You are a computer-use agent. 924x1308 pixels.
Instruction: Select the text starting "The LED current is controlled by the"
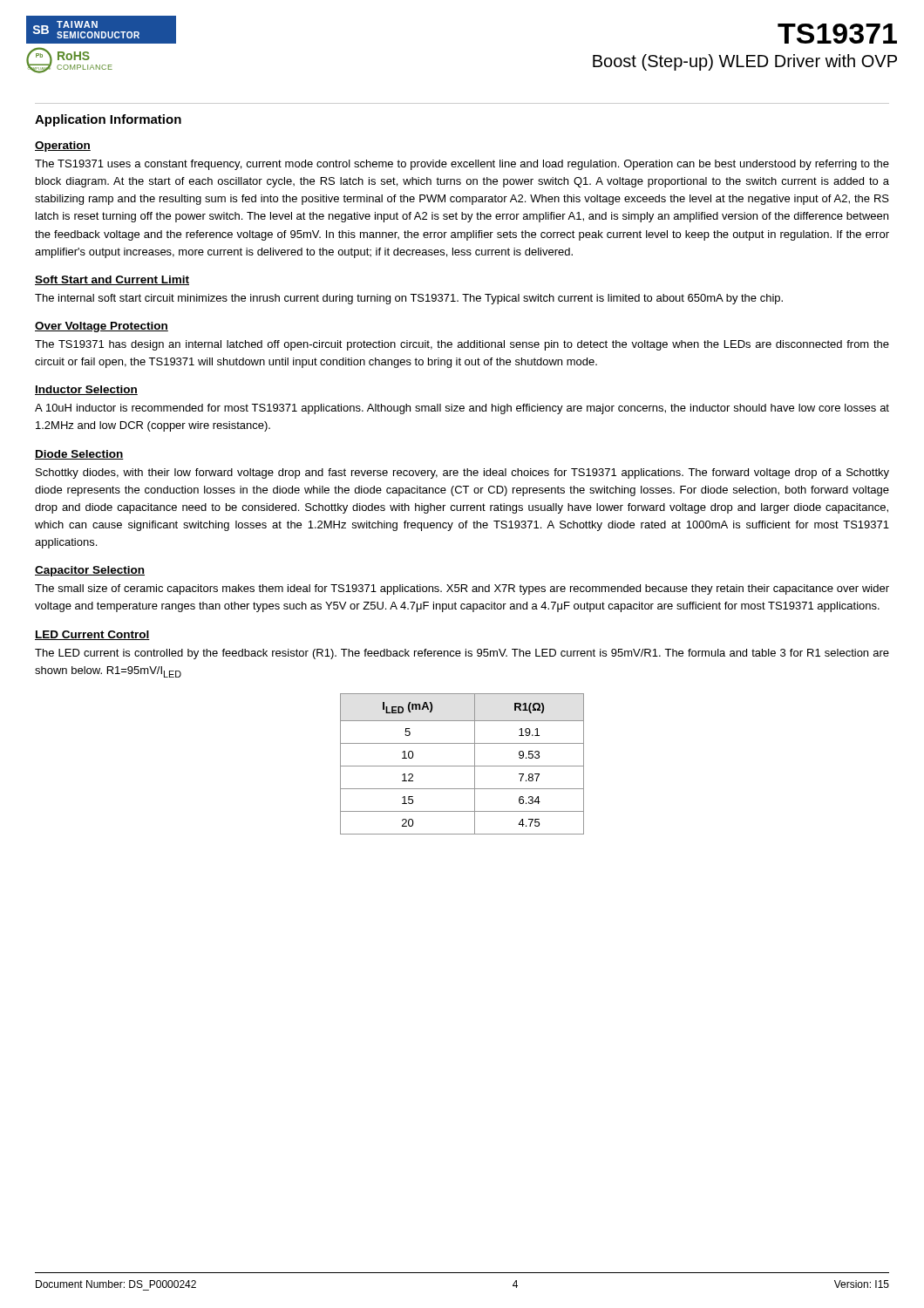[462, 662]
